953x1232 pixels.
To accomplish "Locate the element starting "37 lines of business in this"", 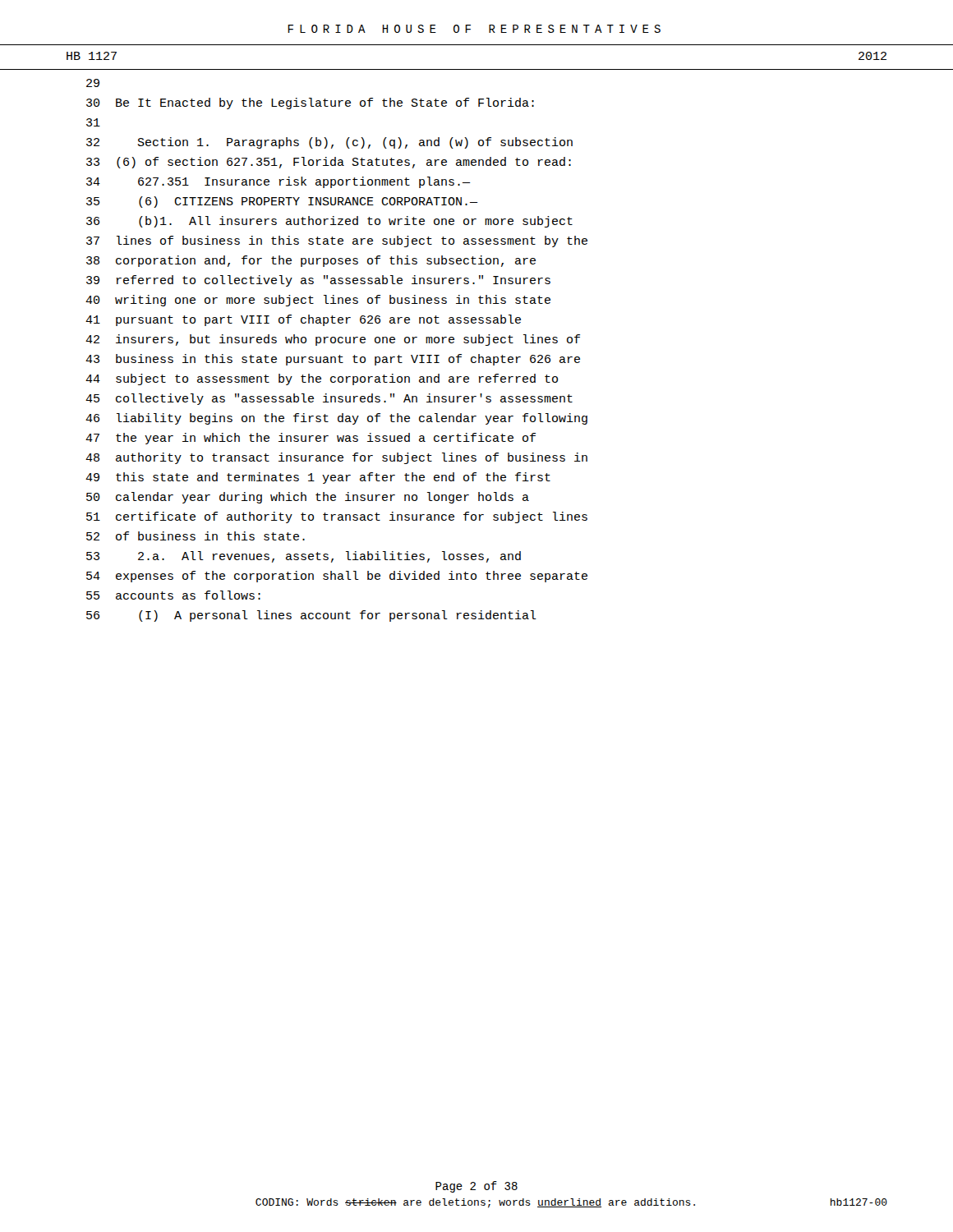I will click(x=476, y=242).
